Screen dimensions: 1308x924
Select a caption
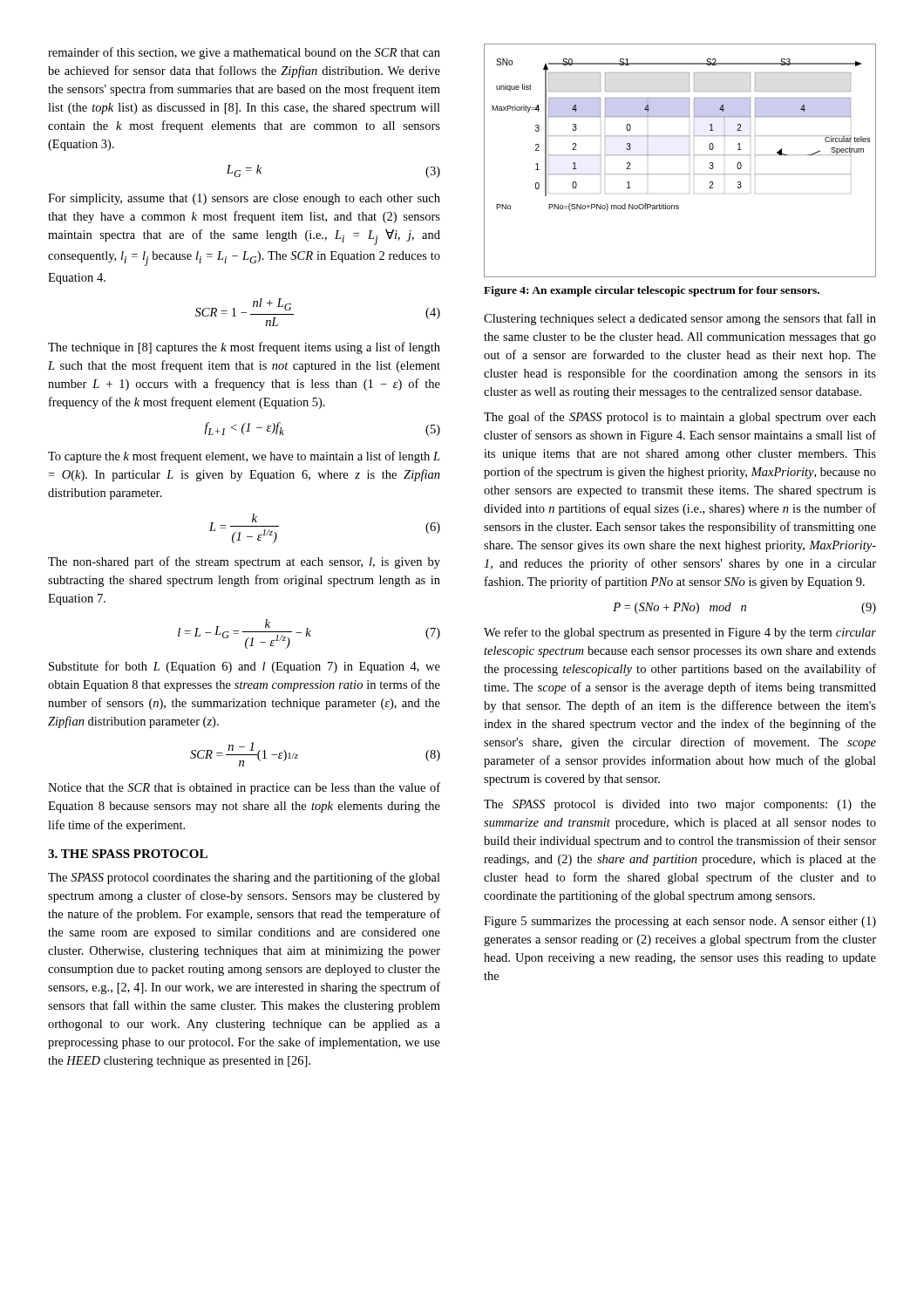[x=652, y=290]
